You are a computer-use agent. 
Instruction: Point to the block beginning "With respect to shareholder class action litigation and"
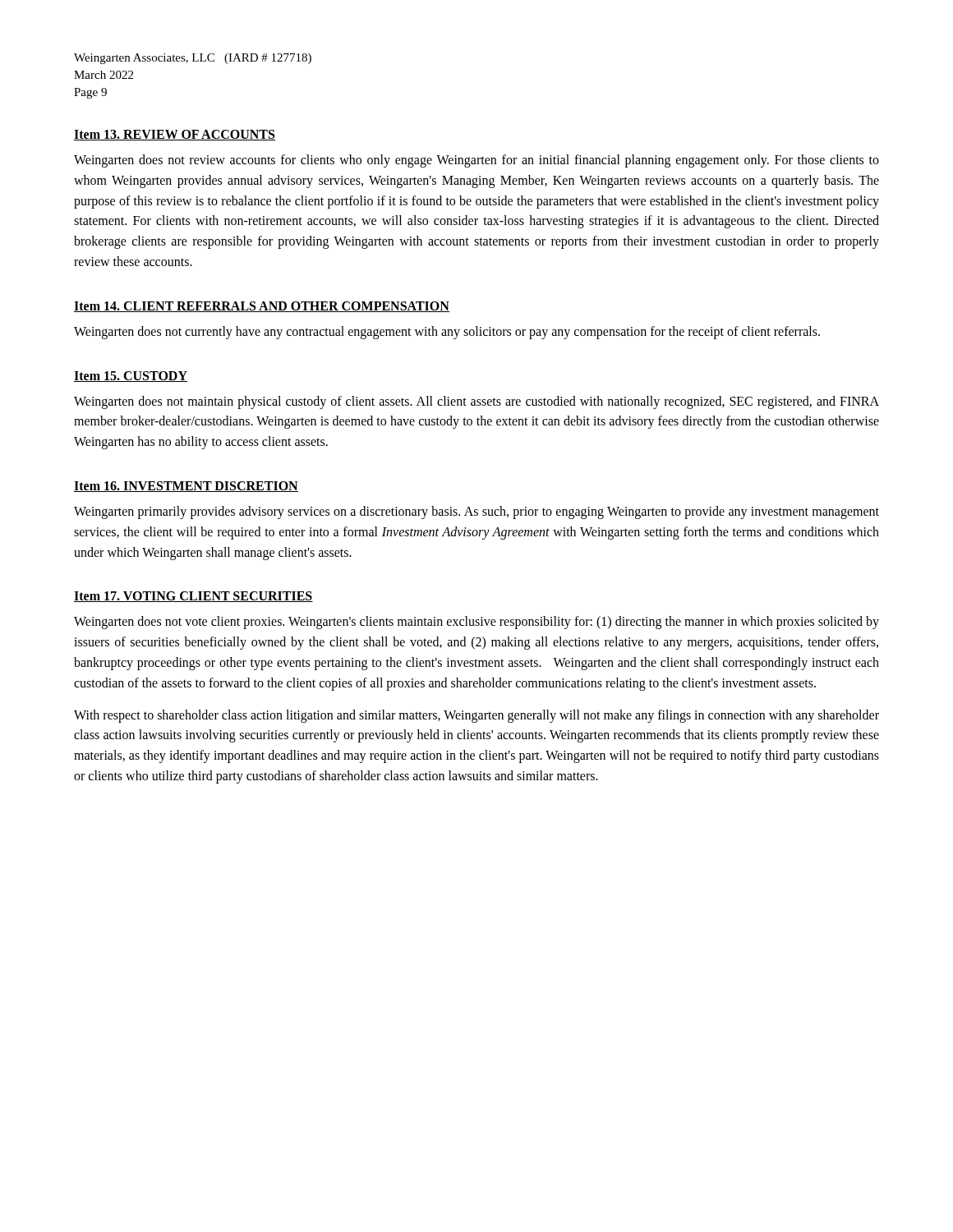[476, 745]
